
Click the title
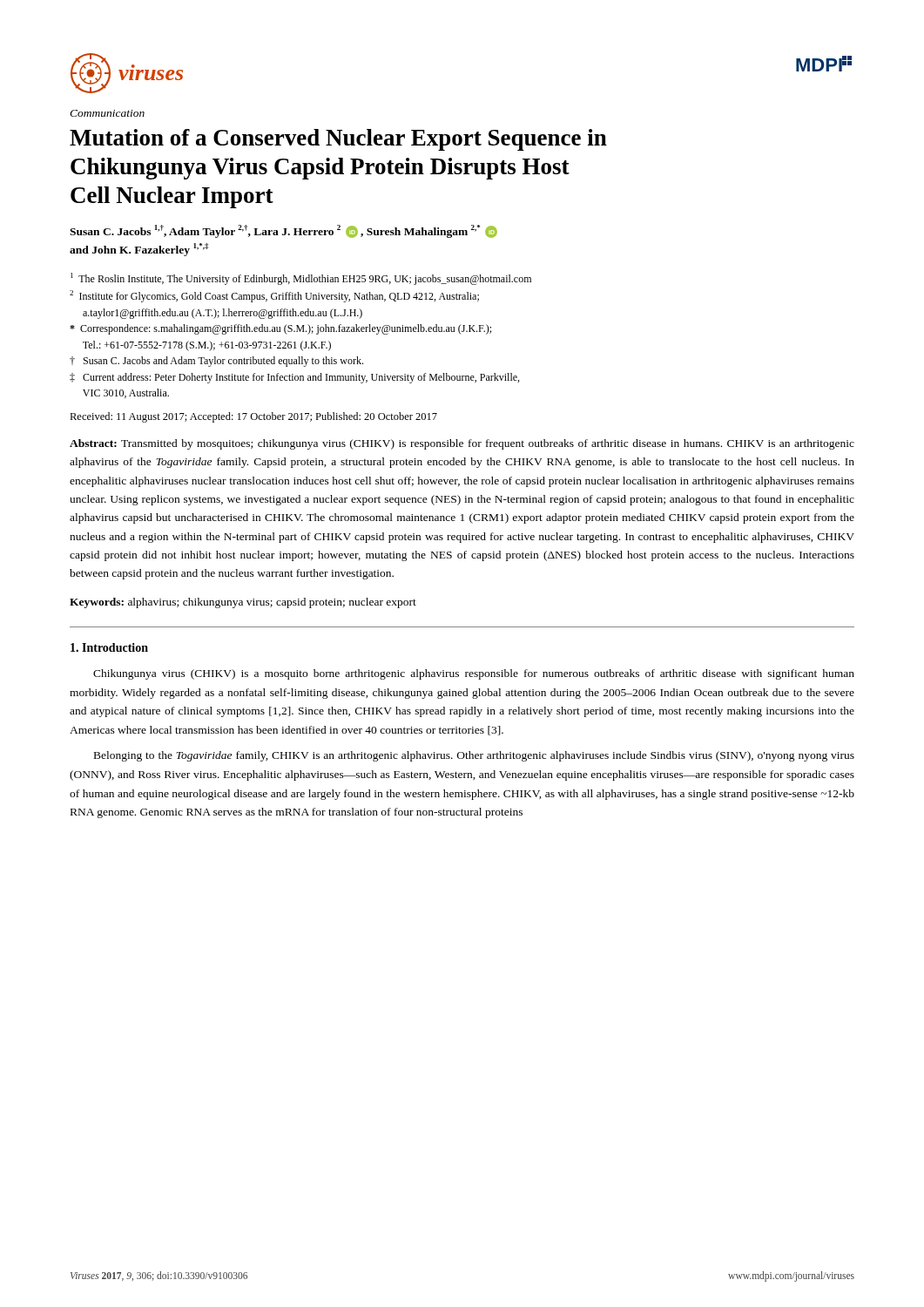(338, 166)
